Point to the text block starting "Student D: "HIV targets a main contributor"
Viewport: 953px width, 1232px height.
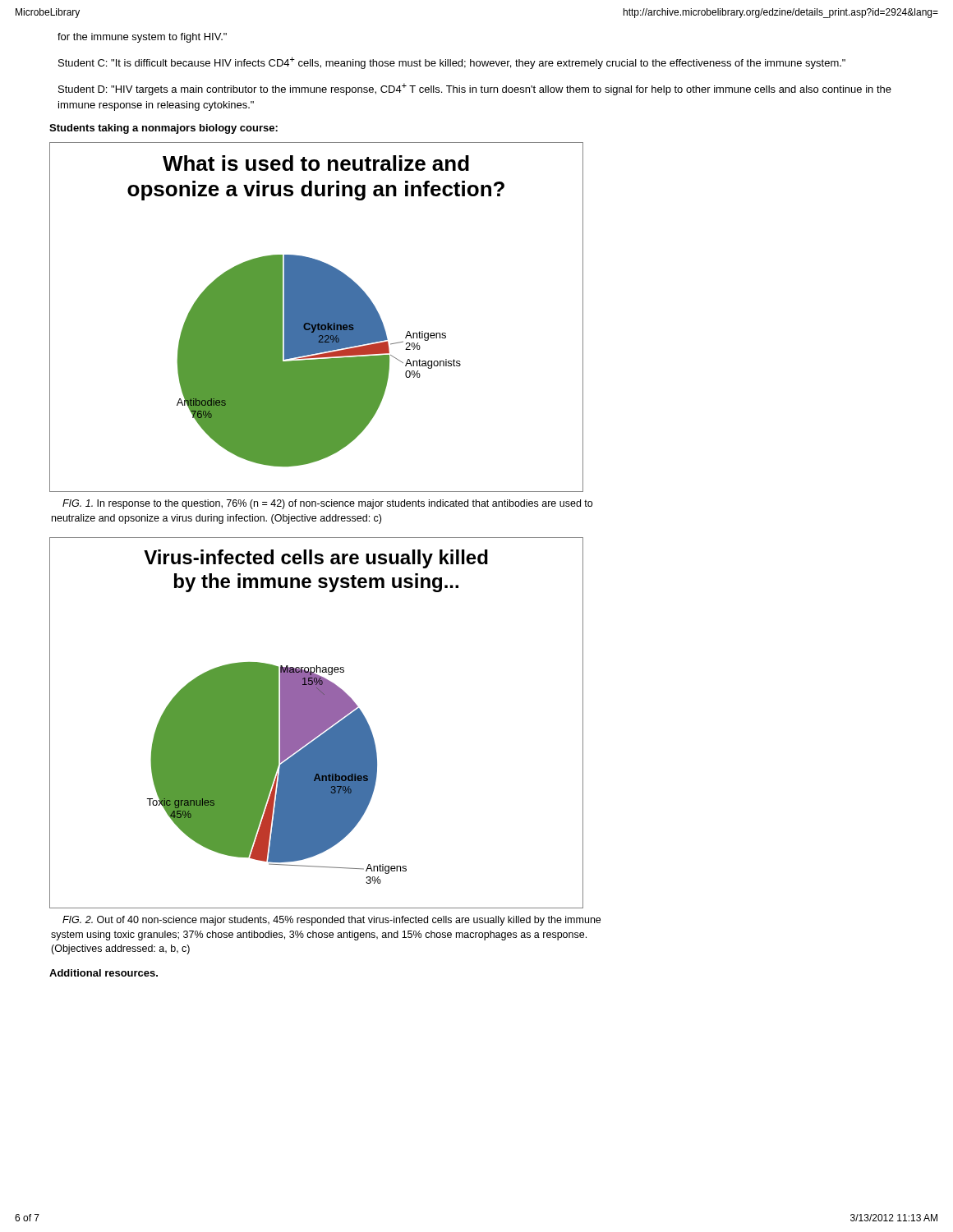(474, 96)
